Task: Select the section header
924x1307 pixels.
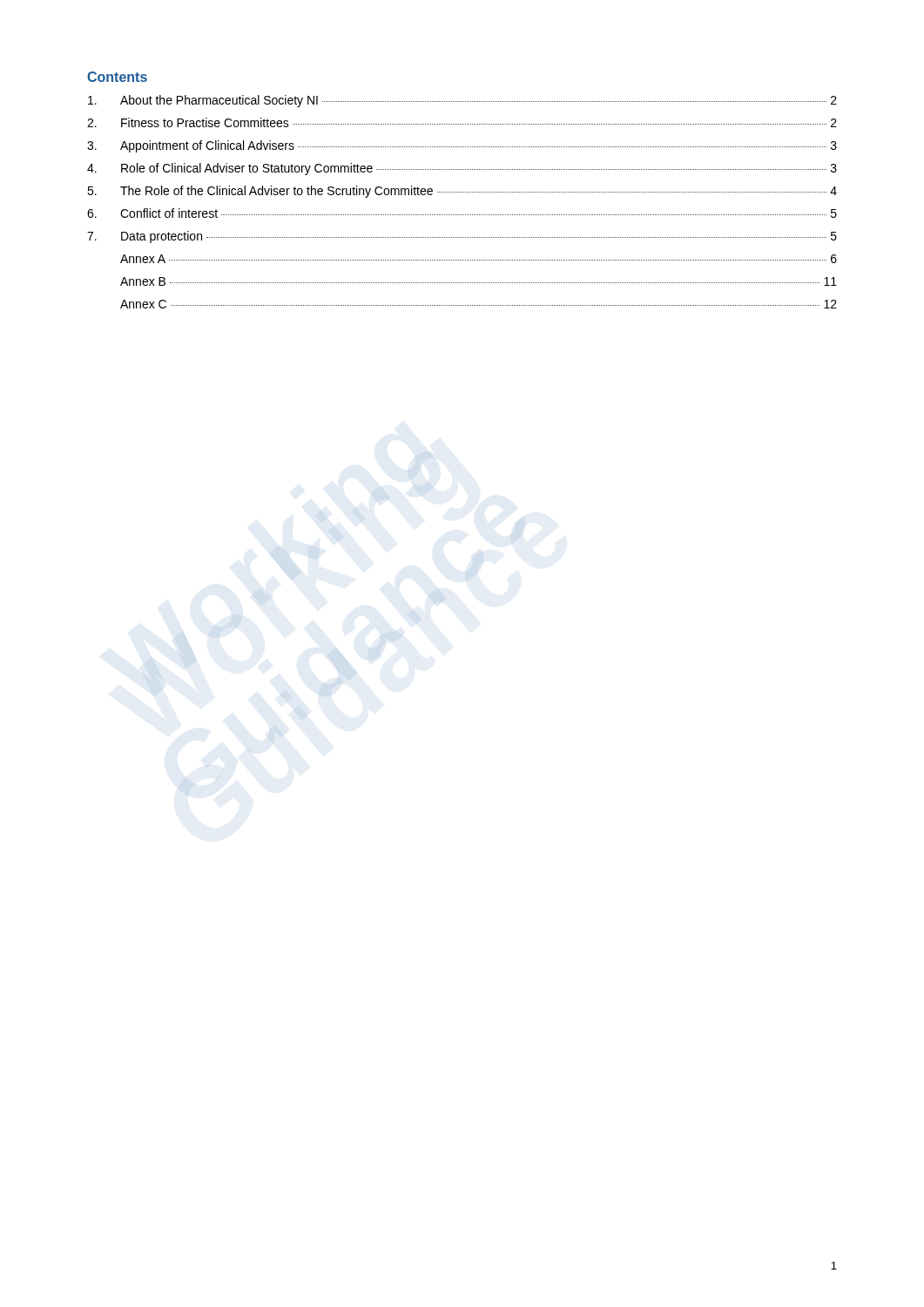Action: pos(117,77)
